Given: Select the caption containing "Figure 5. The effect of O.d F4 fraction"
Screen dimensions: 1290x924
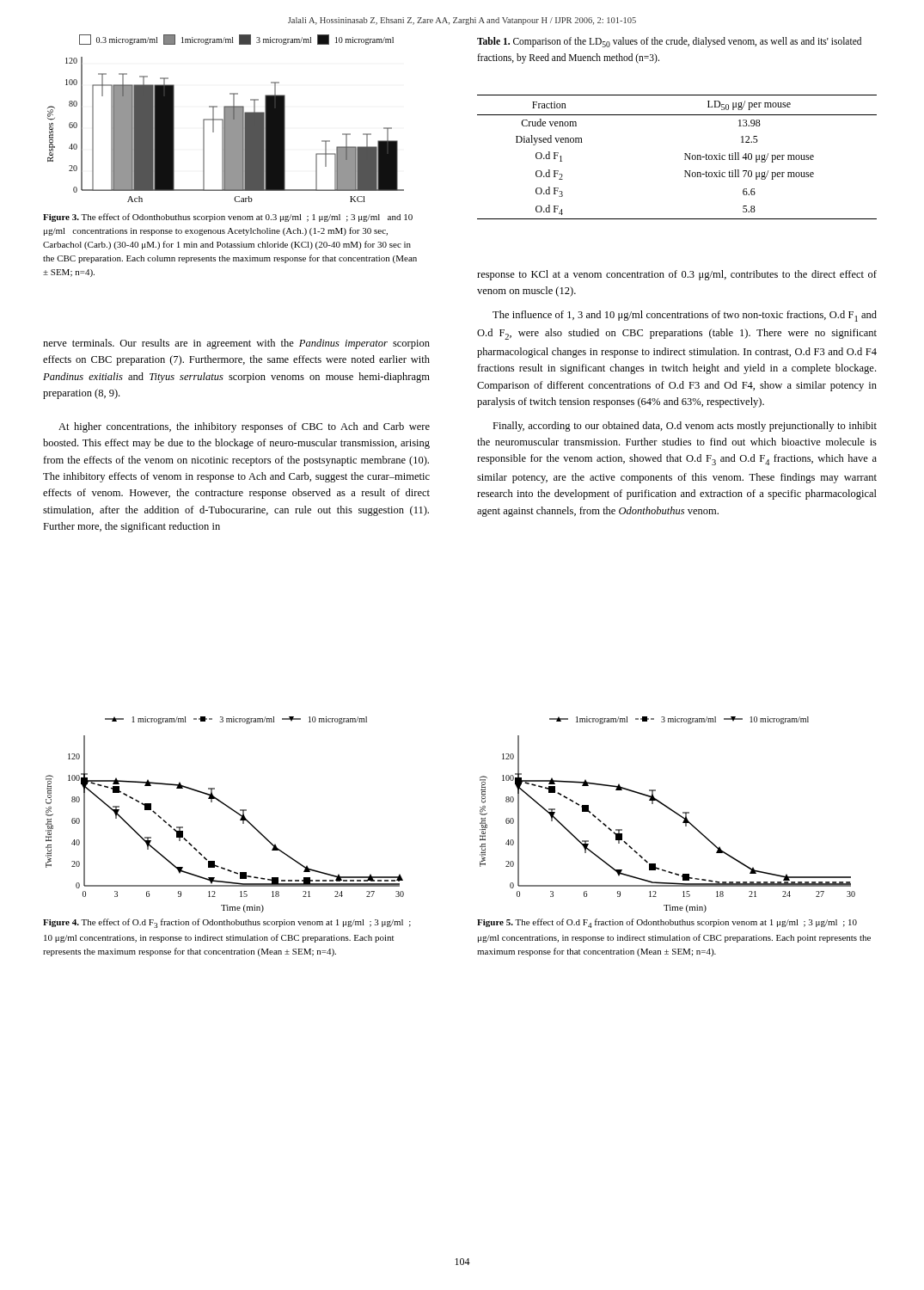Looking at the screenshot, I should pyautogui.click(x=674, y=937).
